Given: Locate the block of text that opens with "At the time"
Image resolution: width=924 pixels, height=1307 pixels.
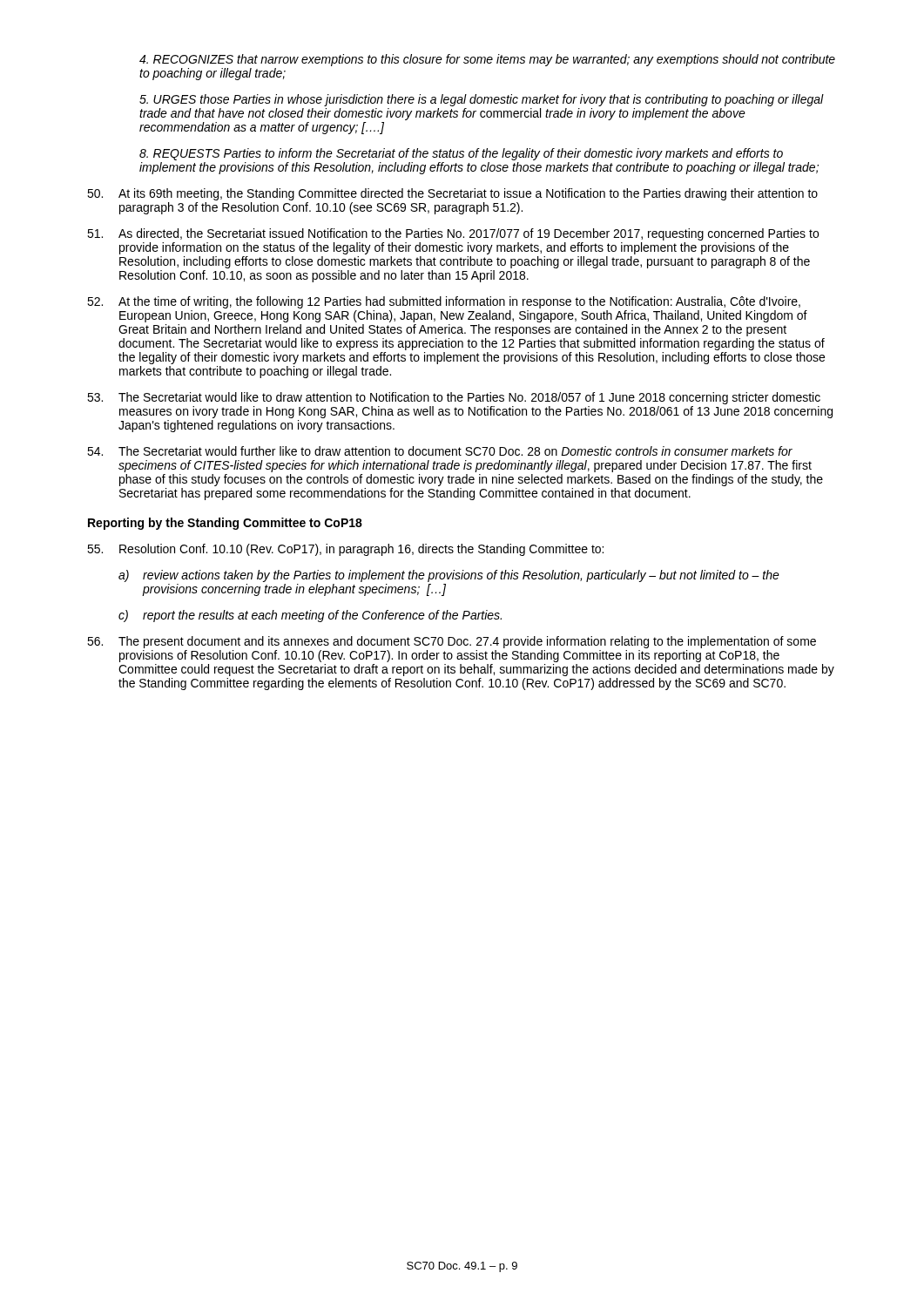Looking at the screenshot, I should tap(462, 336).
